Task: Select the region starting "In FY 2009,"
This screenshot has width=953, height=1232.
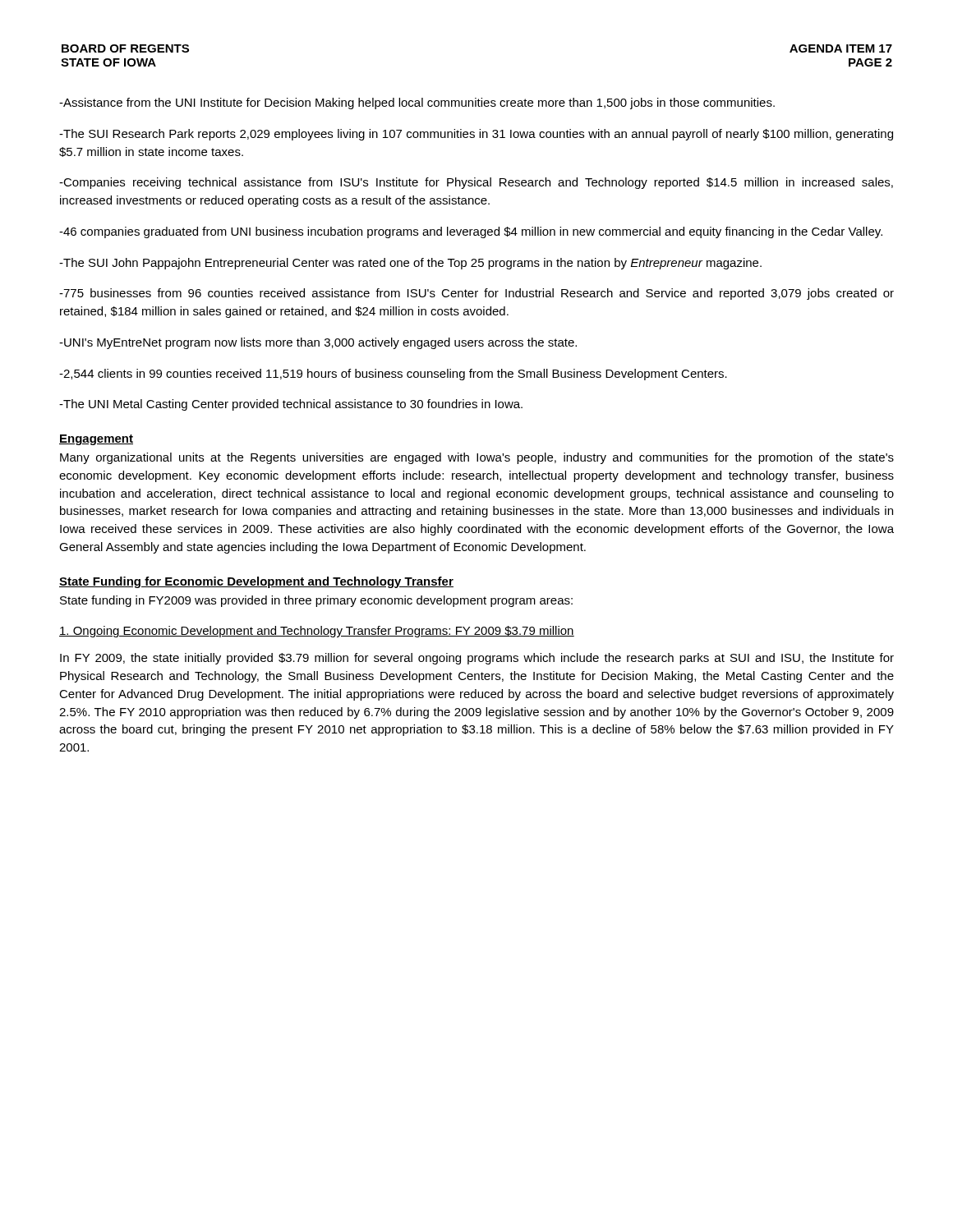Action: (476, 702)
